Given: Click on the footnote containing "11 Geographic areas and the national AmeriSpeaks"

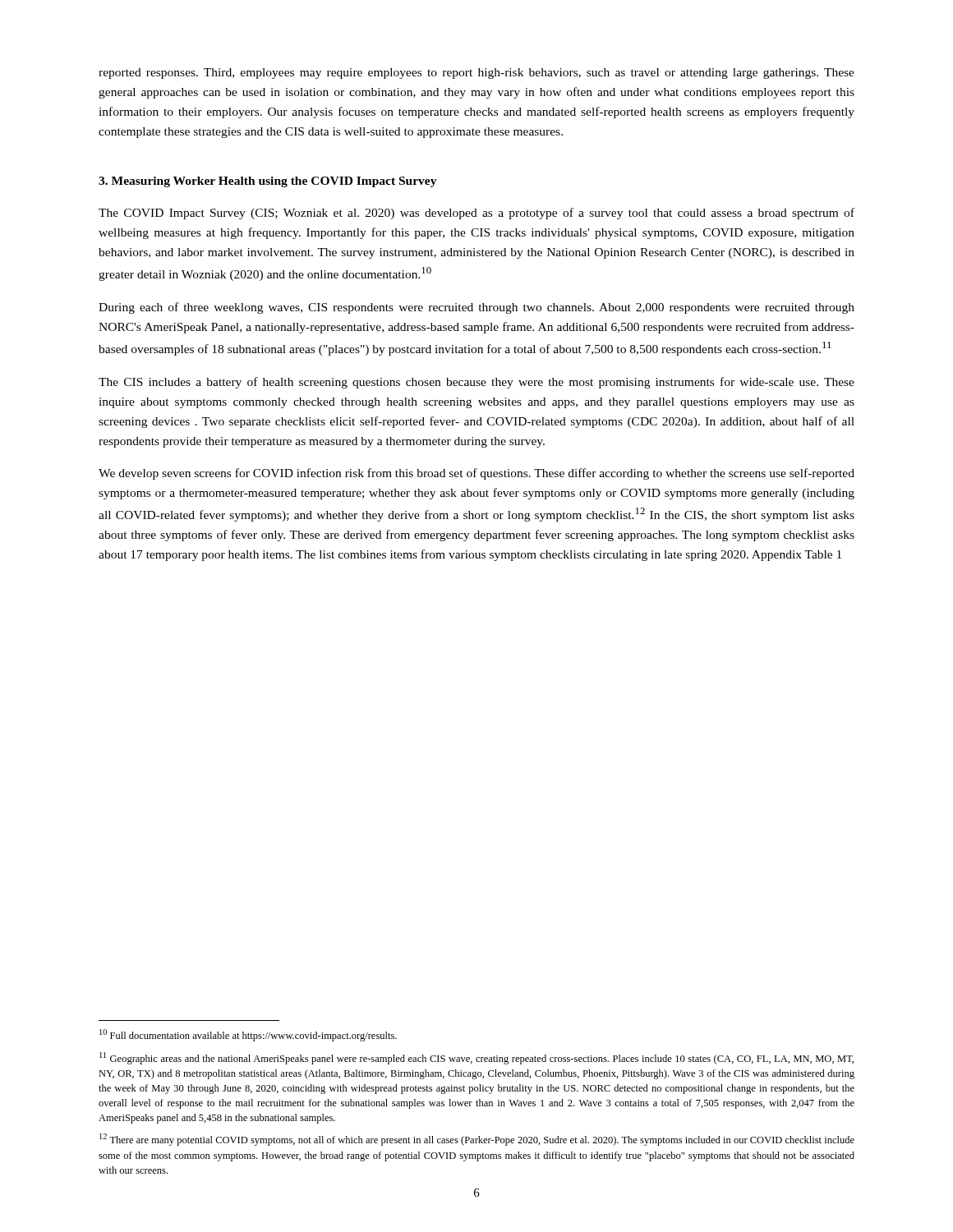Looking at the screenshot, I should [476, 1087].
